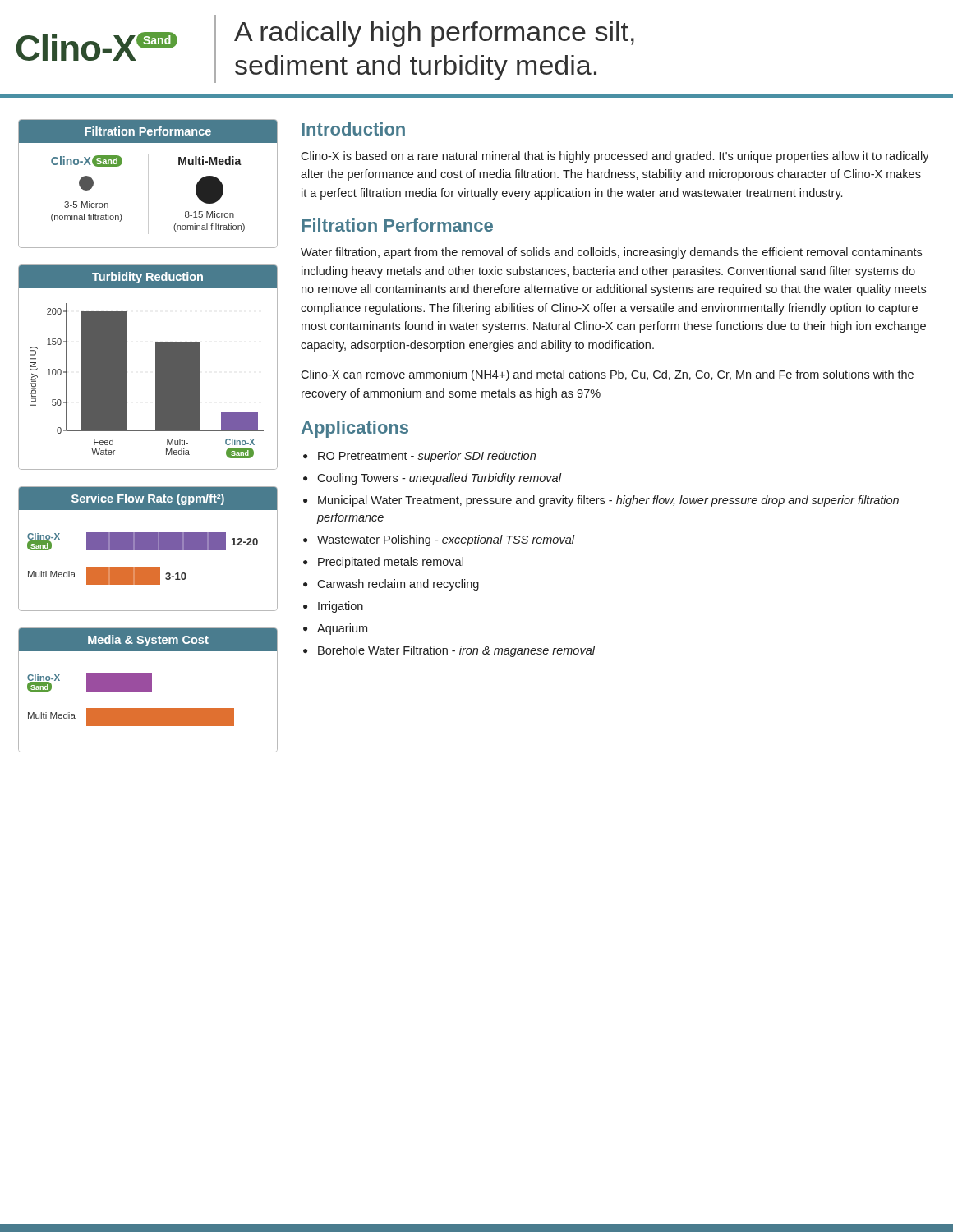Navigate to the block starting "Water filtration, apart"

point(614,299)
